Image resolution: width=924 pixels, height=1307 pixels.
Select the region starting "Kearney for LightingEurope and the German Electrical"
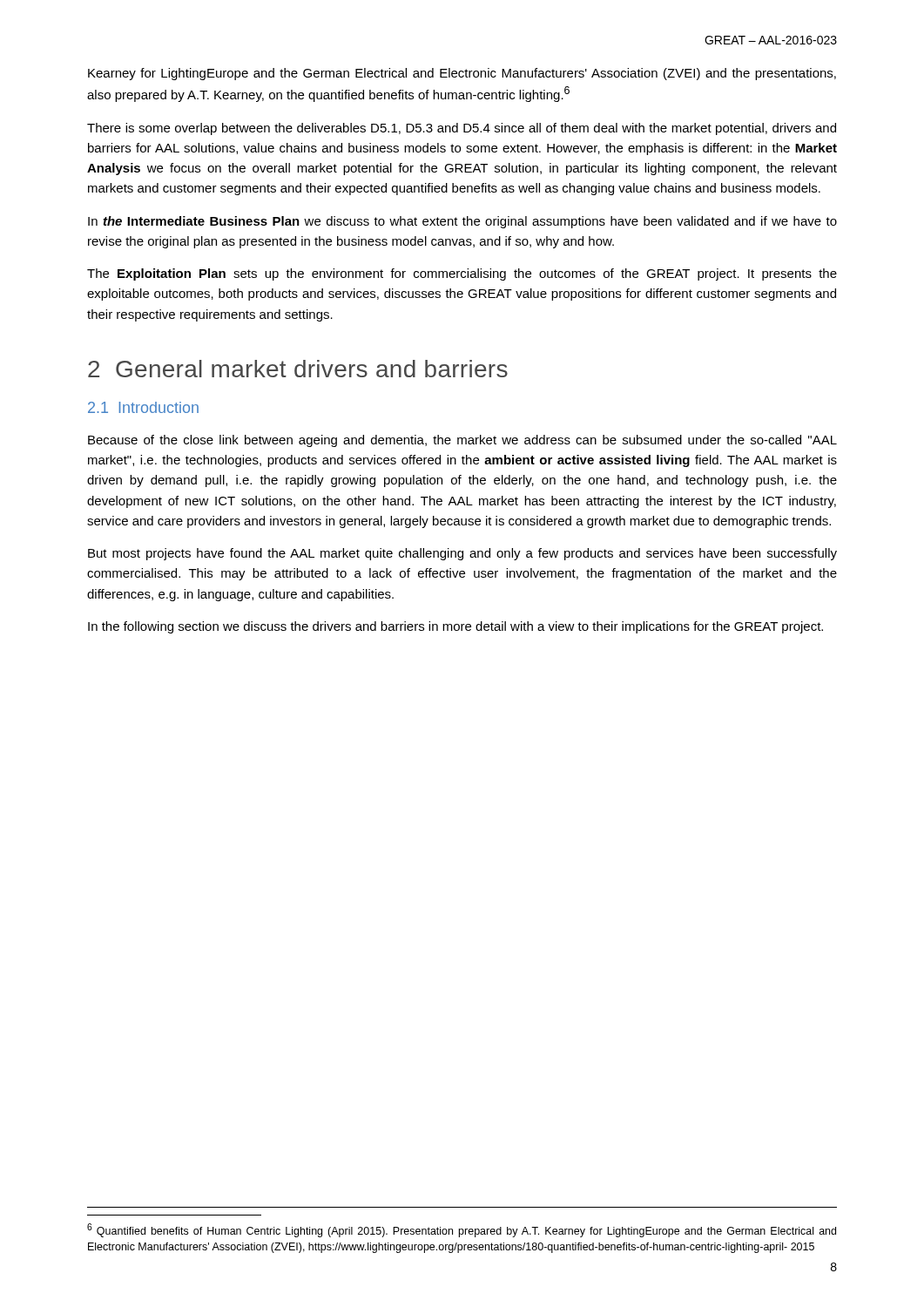pos(462,84)
